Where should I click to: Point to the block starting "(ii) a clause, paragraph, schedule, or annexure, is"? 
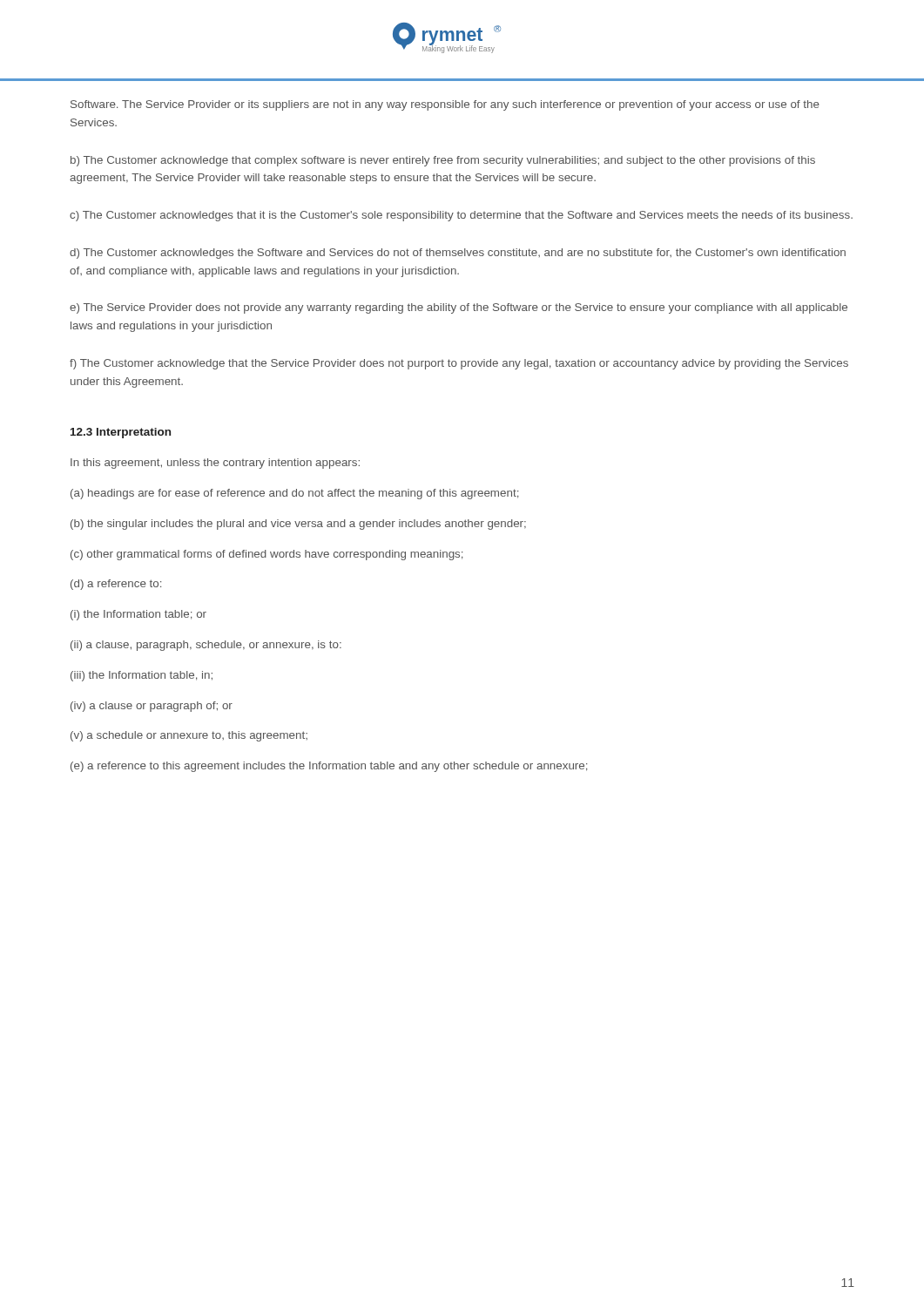(x=206, y=644)
